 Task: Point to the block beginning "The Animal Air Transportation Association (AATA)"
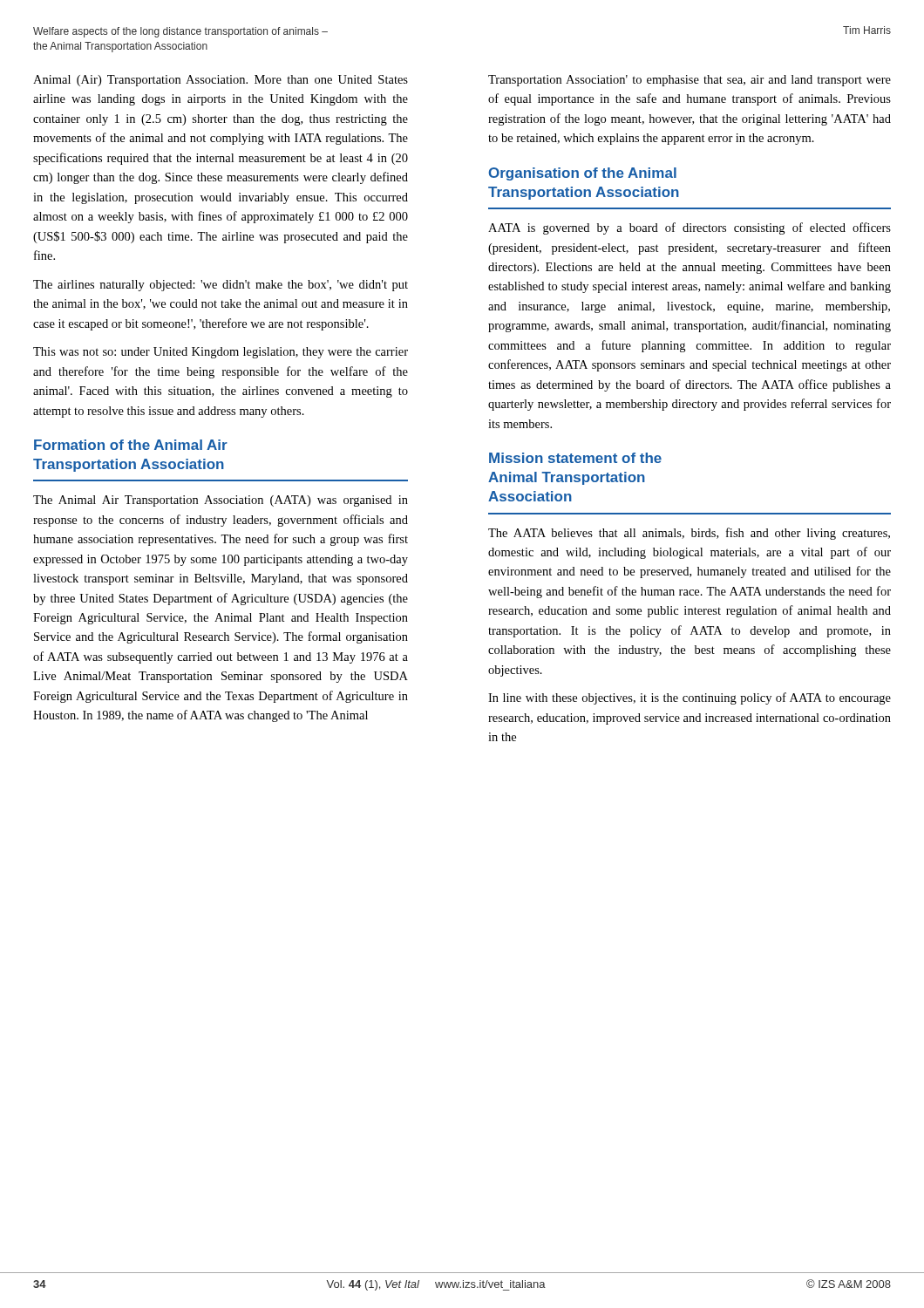tap(221, 608)
